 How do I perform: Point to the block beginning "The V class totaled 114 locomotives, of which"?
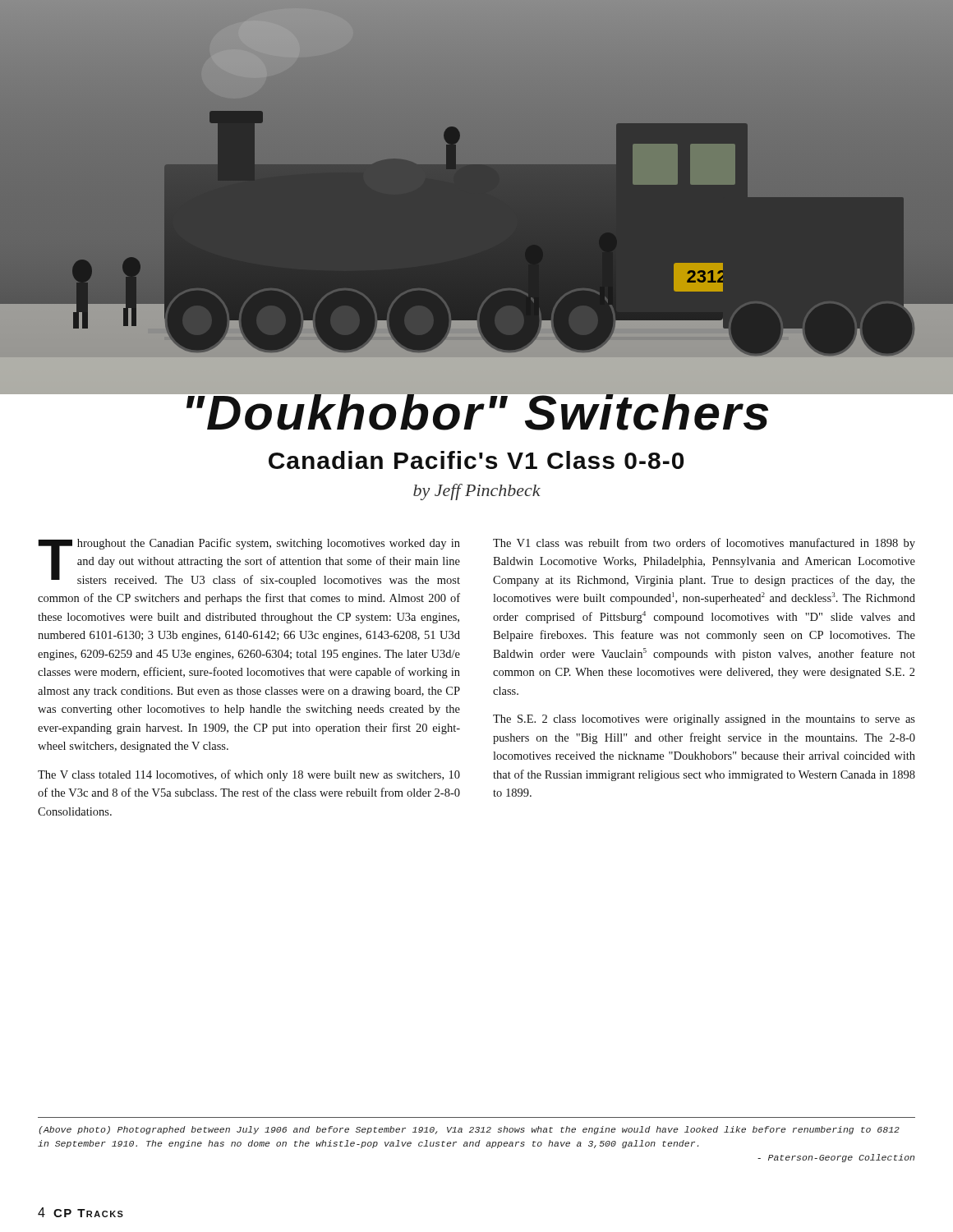(249, 793)
